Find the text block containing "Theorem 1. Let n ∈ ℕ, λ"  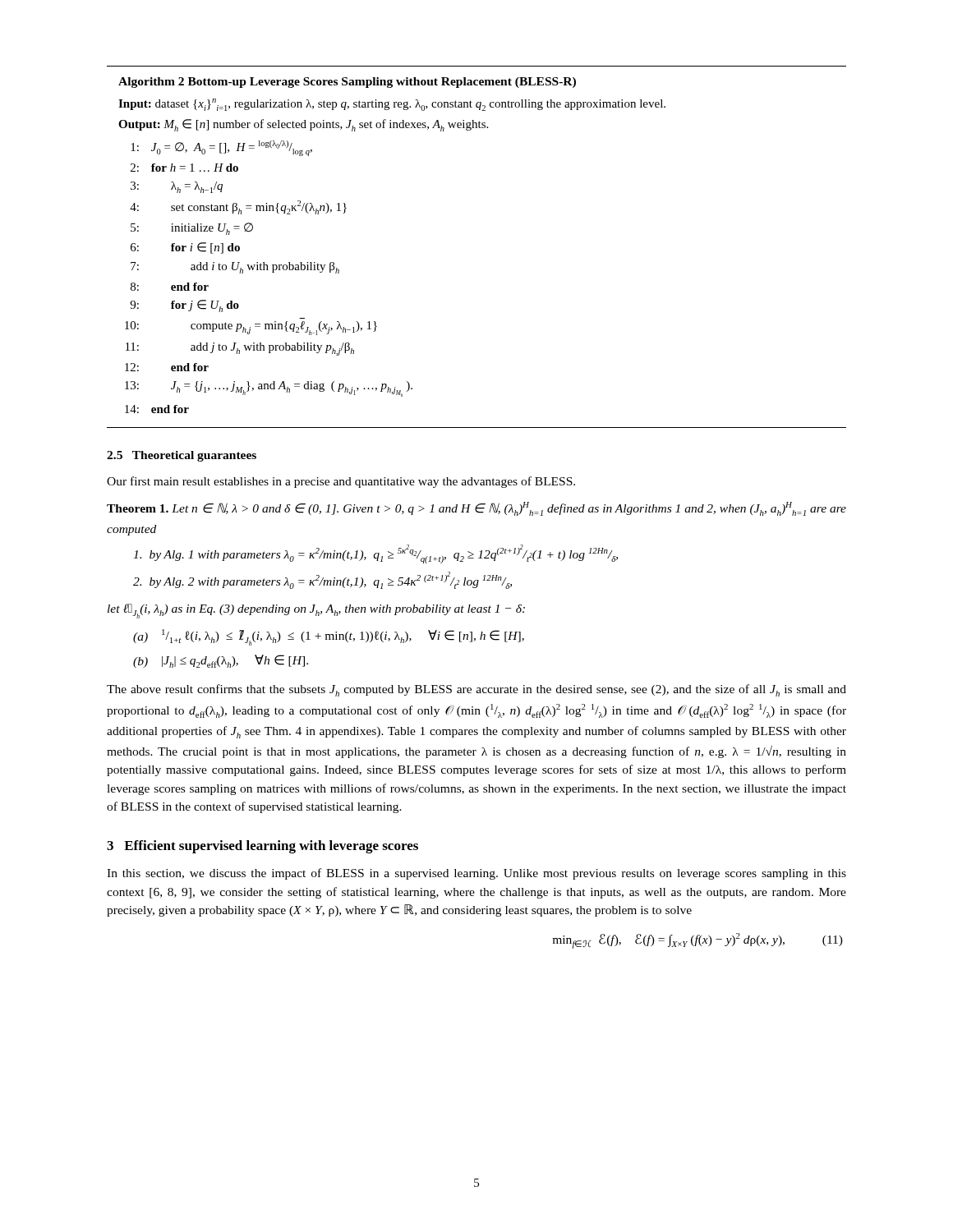click(476, 518)
